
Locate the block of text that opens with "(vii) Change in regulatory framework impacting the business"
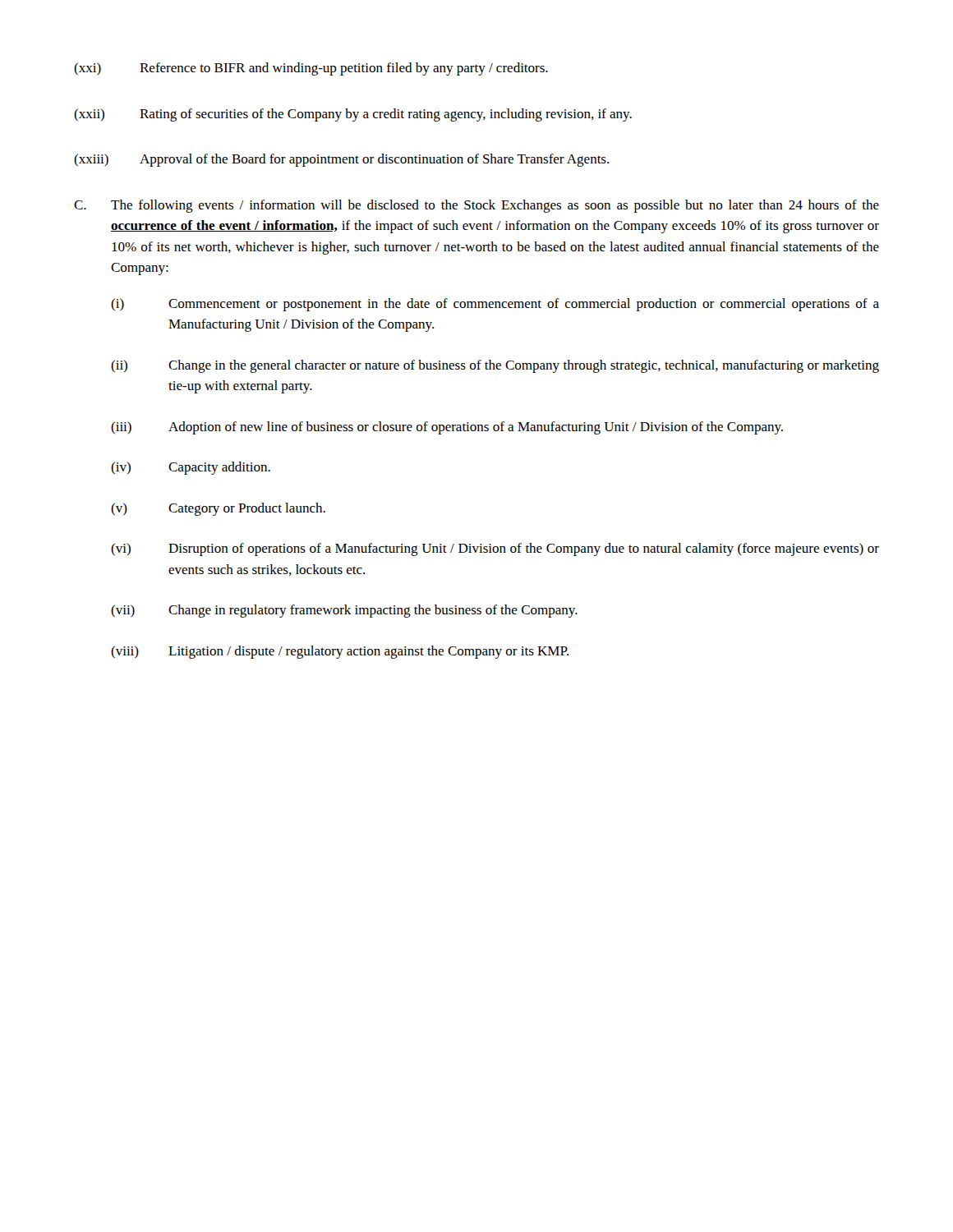pyautogui.click(x=495, y=610)
